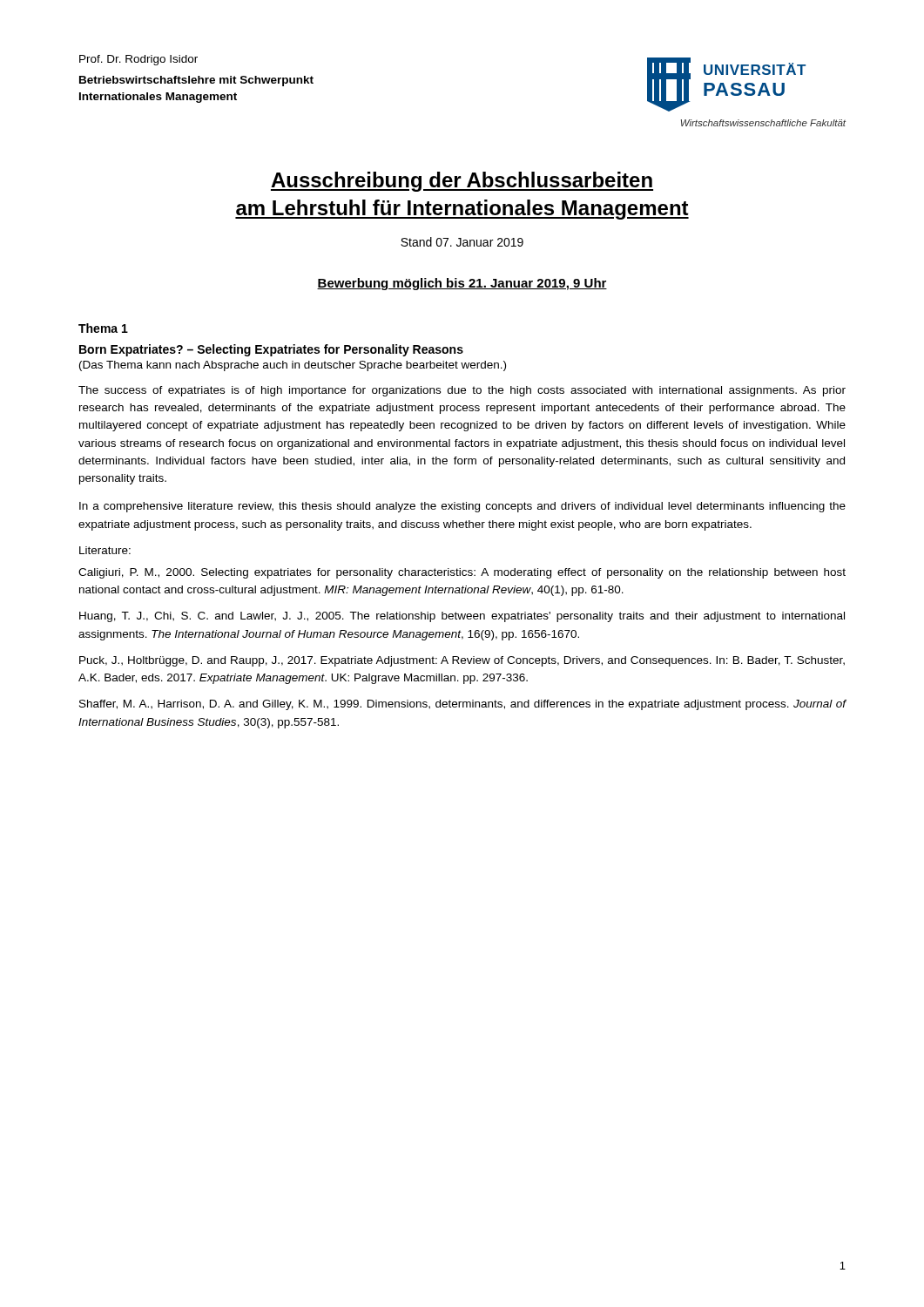Select the section header containing "Bewerbung möglich bis 21. Januar 2019, 9"
This screenshot has width=924, height=1307.
[462, 283]
